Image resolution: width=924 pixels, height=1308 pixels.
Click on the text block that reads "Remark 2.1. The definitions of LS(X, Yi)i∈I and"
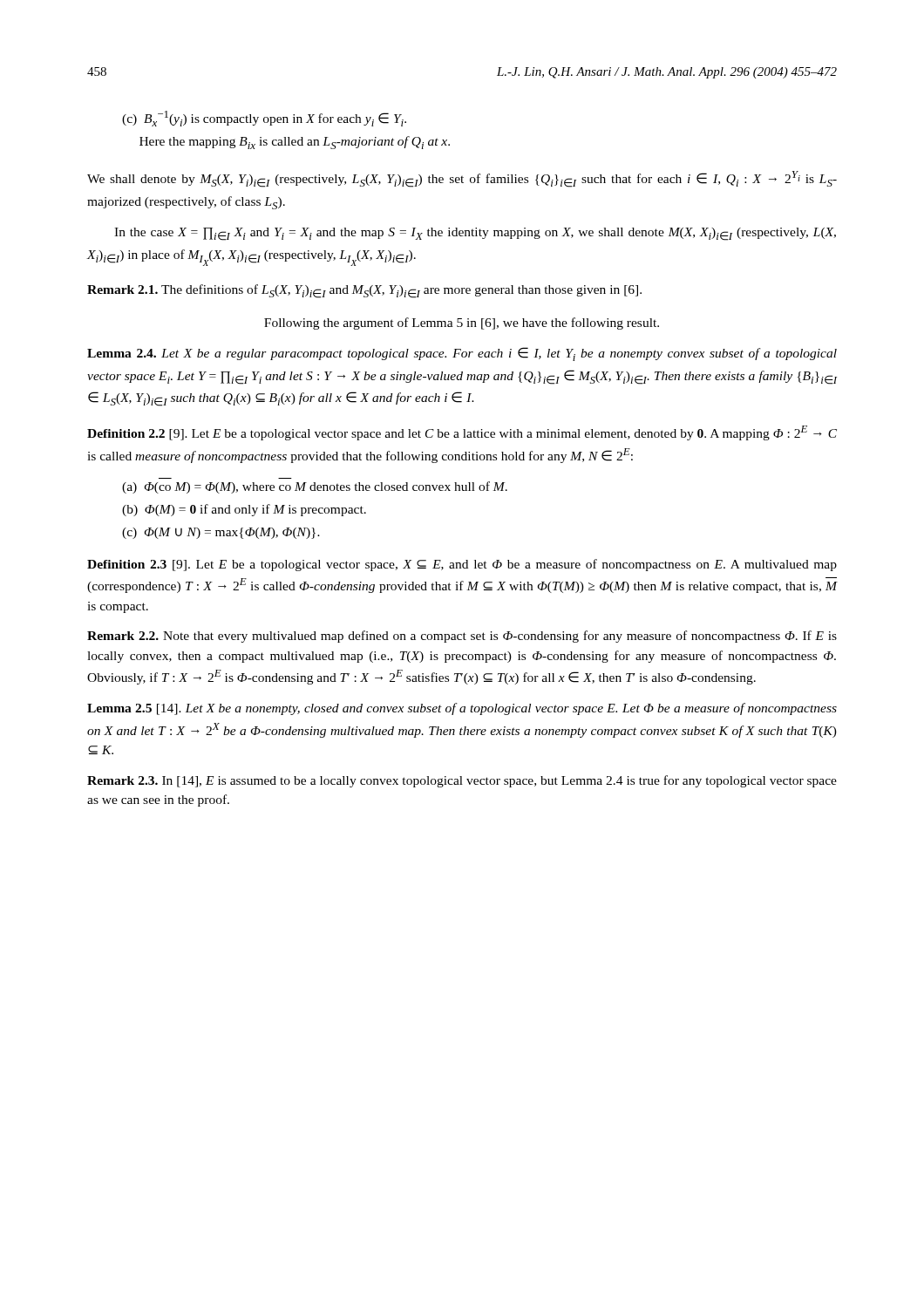(x=462, y=292)
